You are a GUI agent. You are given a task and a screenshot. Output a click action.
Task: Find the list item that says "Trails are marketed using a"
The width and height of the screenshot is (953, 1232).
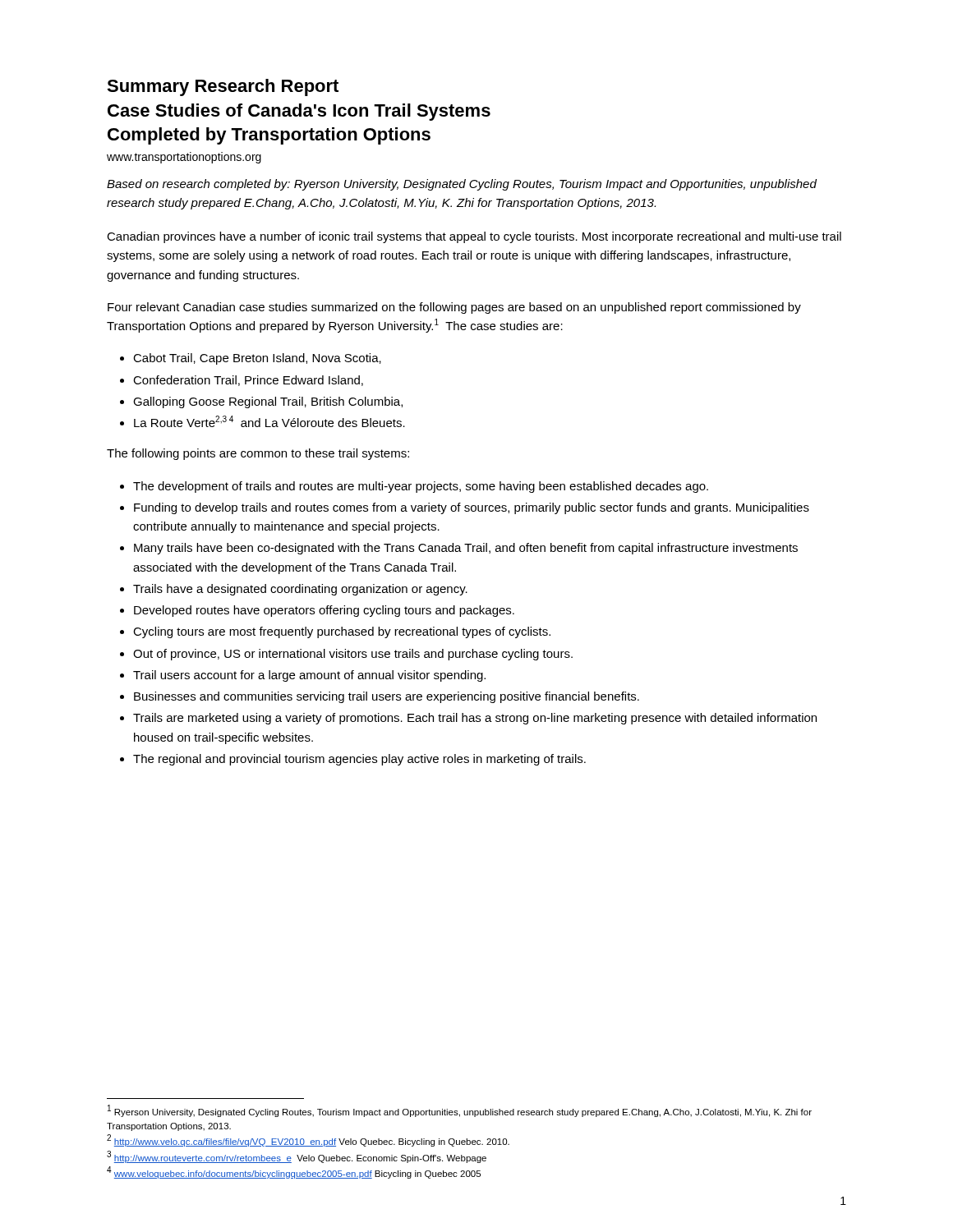click(475, 727)
